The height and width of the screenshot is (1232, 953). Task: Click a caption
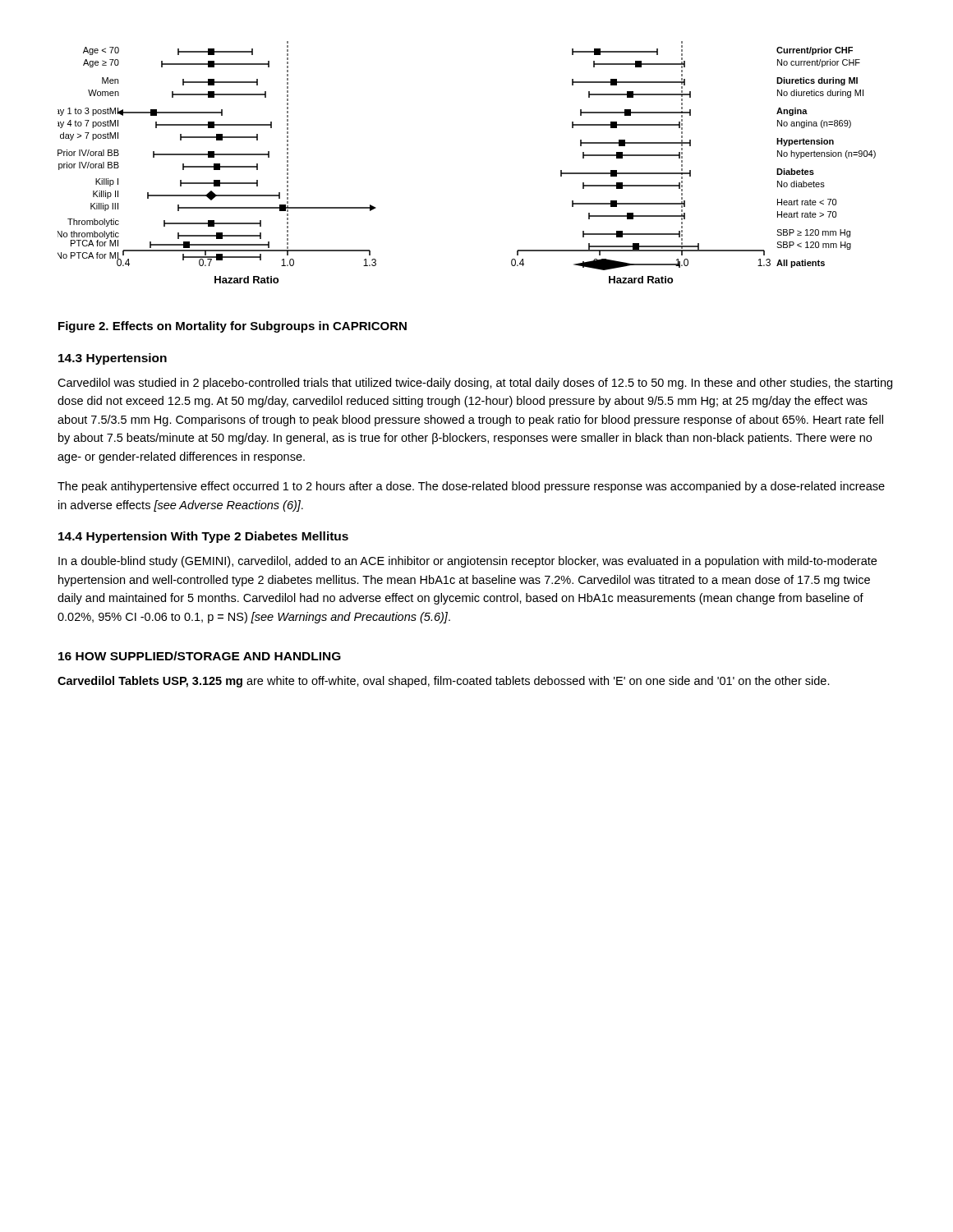(232, 326)
